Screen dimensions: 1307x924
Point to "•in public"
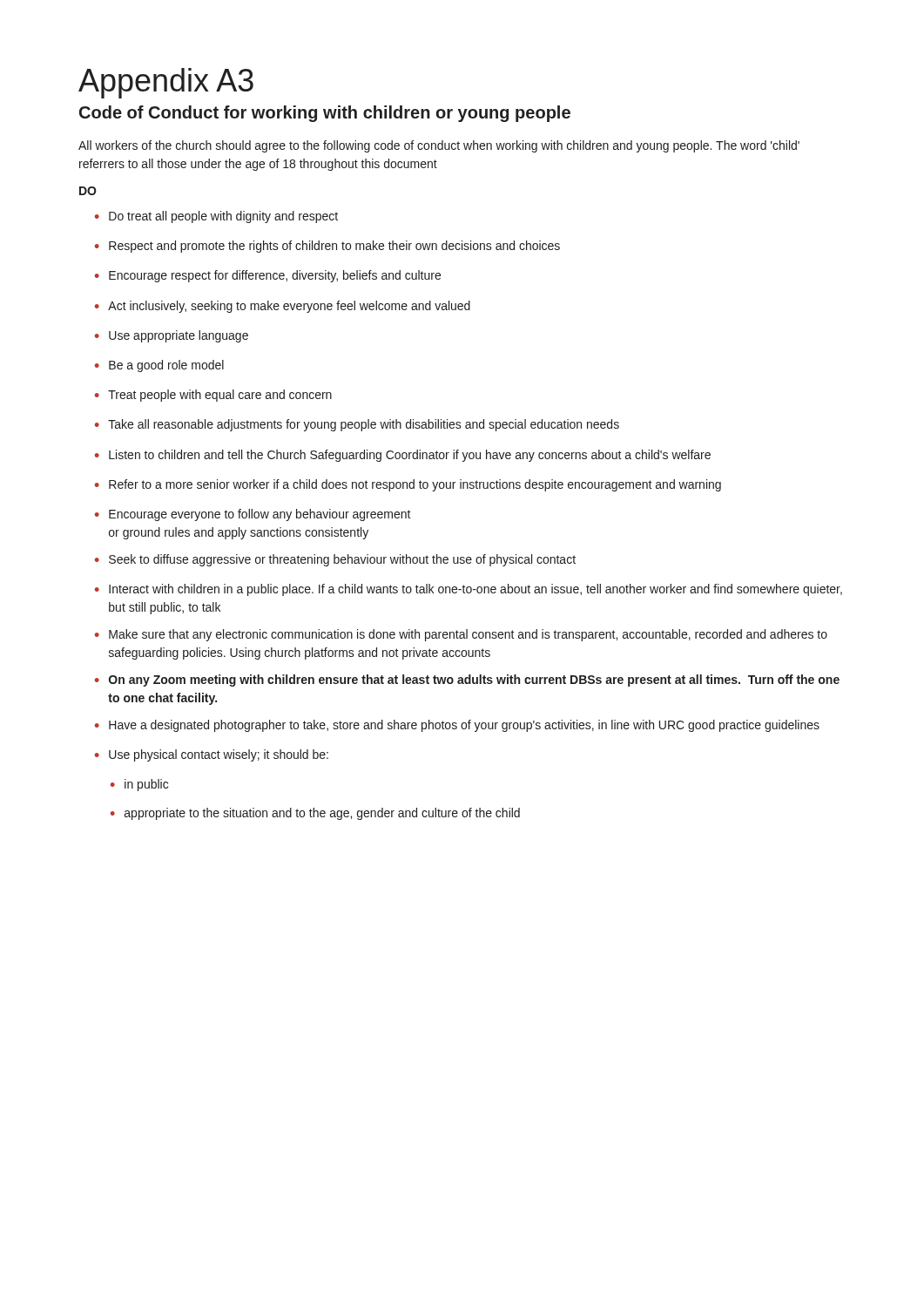[x=139, y=786]
